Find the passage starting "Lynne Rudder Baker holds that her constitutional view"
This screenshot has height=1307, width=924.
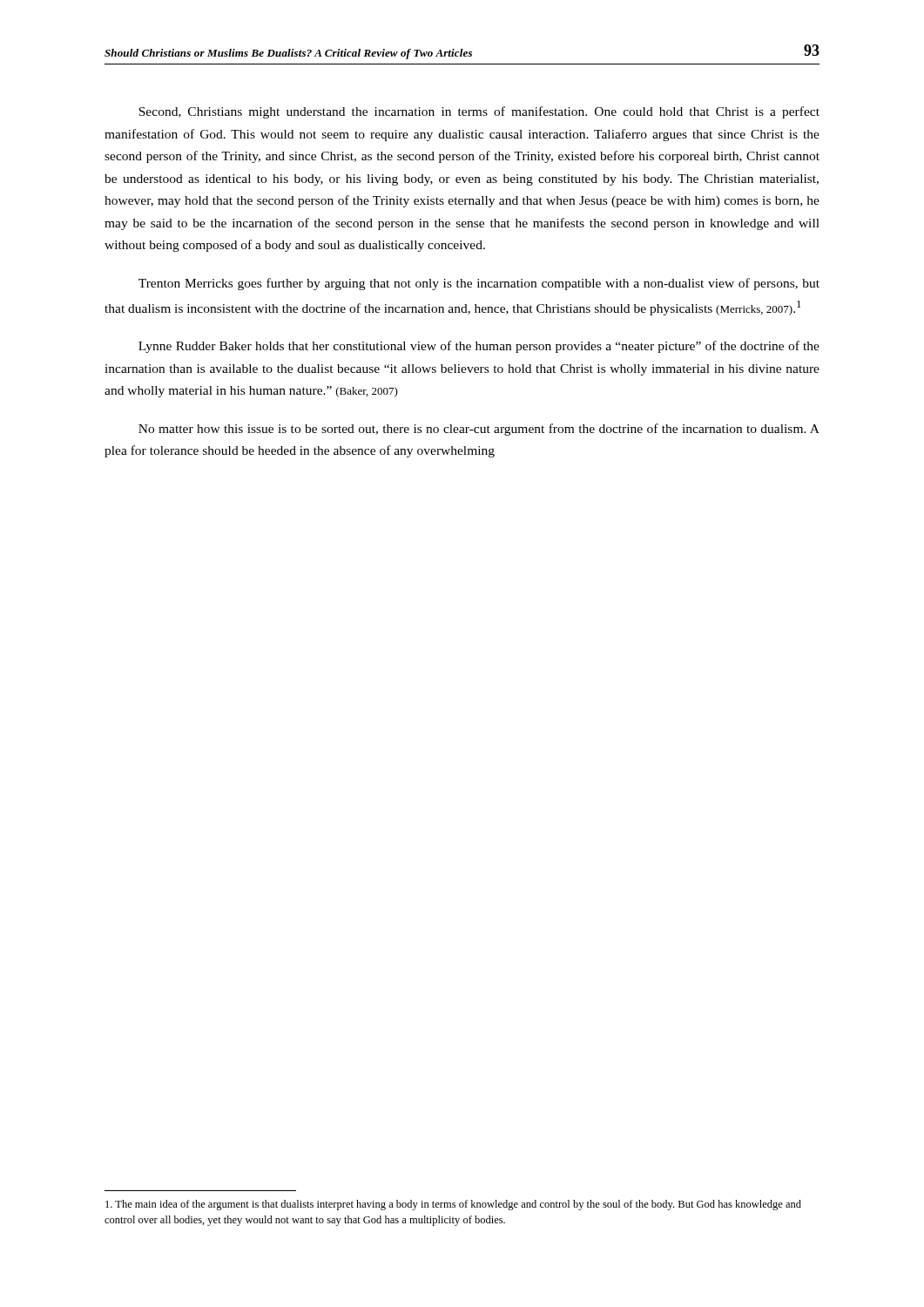tap(462, 368)
